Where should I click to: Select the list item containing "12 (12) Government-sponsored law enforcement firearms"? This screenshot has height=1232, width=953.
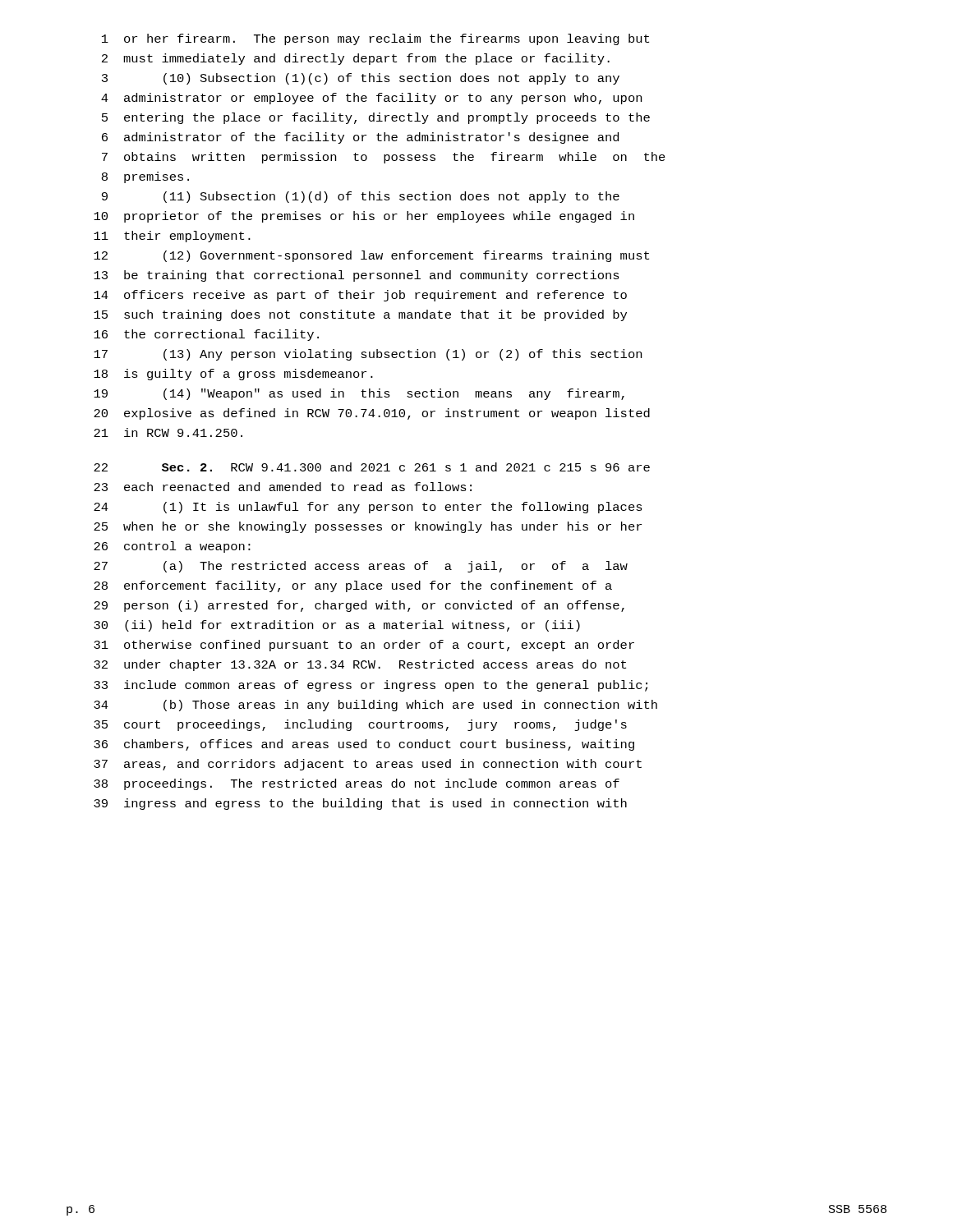click(476, 256)
